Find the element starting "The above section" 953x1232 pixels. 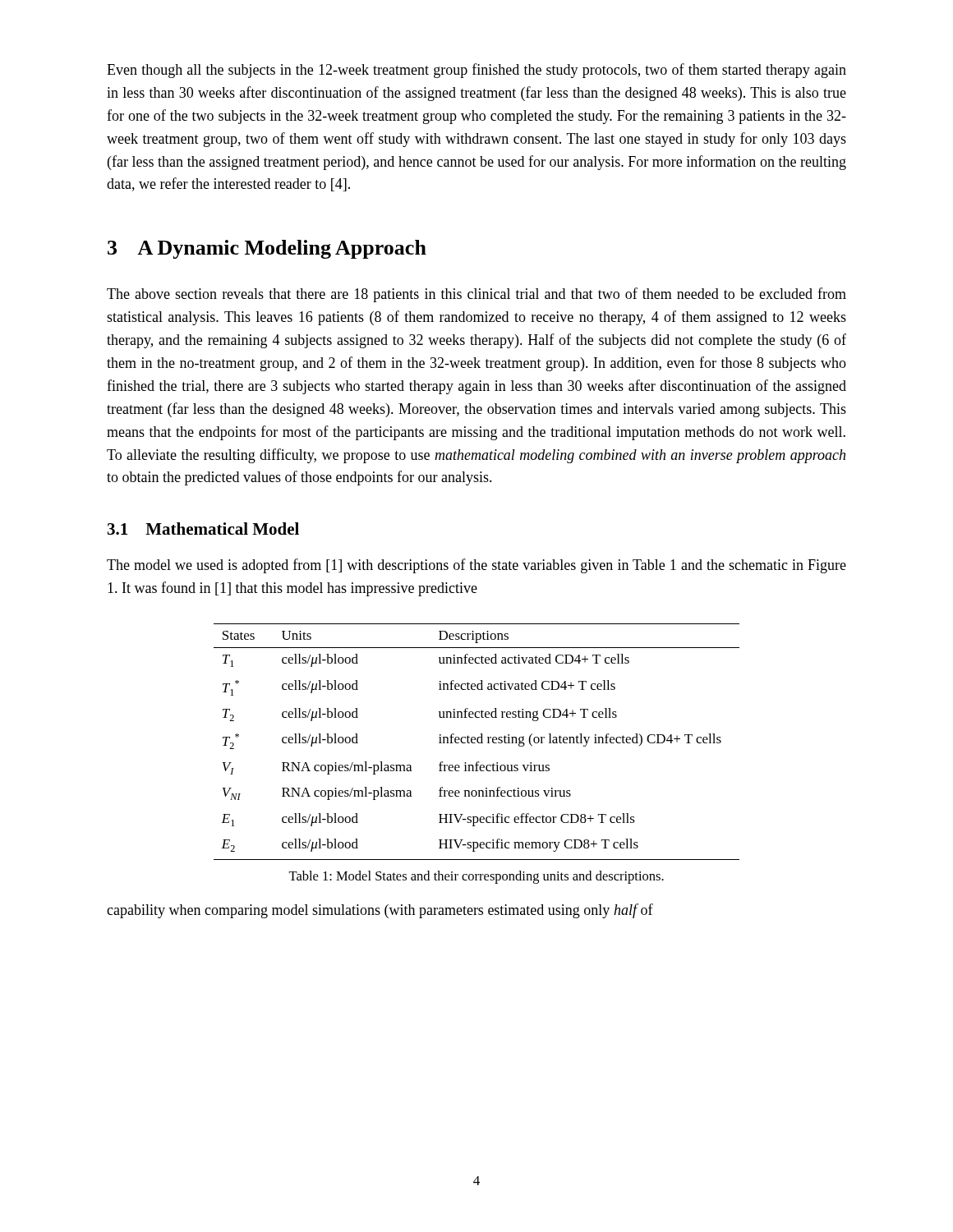[476, 386]
